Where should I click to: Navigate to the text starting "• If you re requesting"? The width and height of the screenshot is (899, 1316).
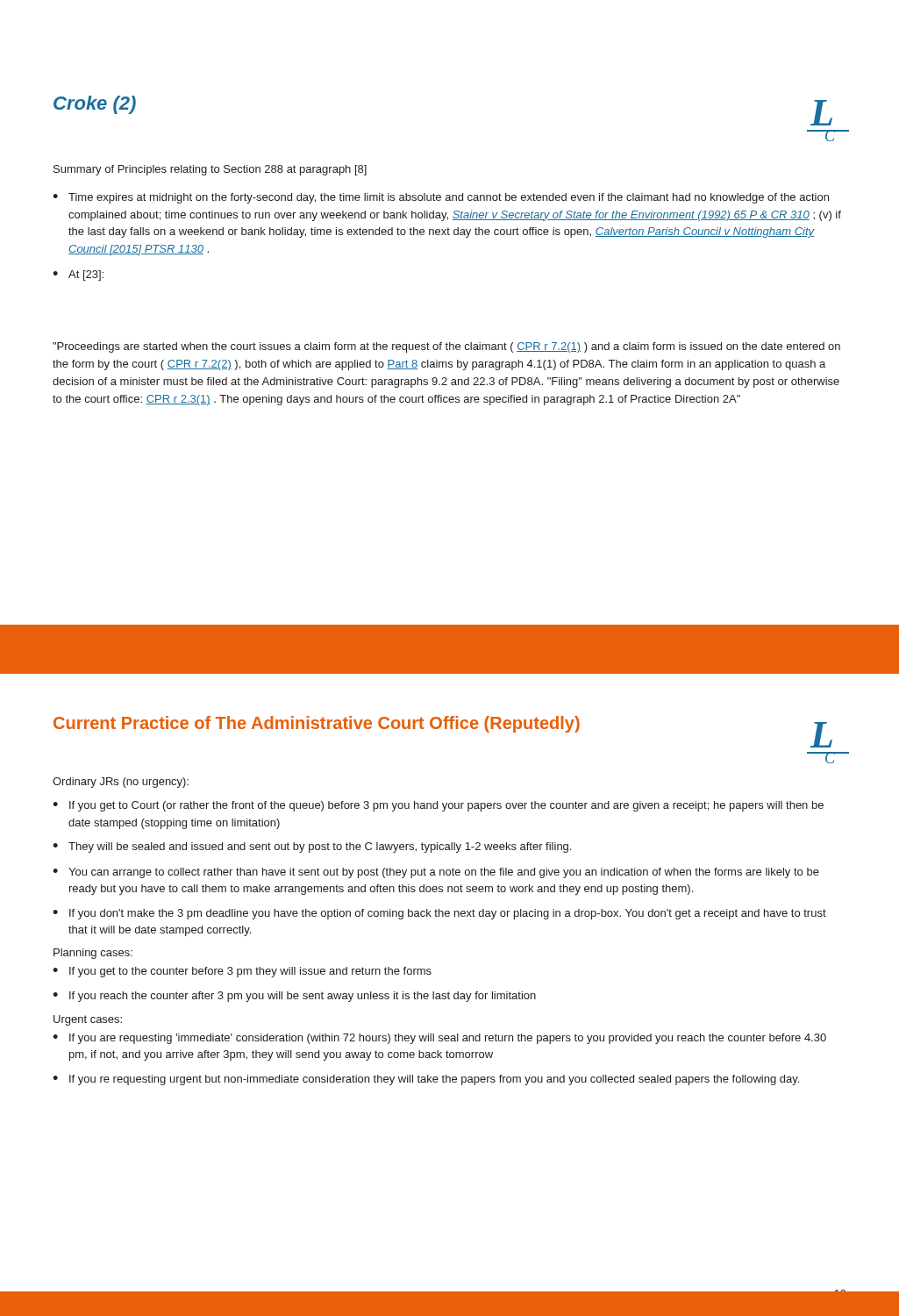[426, 1079]
